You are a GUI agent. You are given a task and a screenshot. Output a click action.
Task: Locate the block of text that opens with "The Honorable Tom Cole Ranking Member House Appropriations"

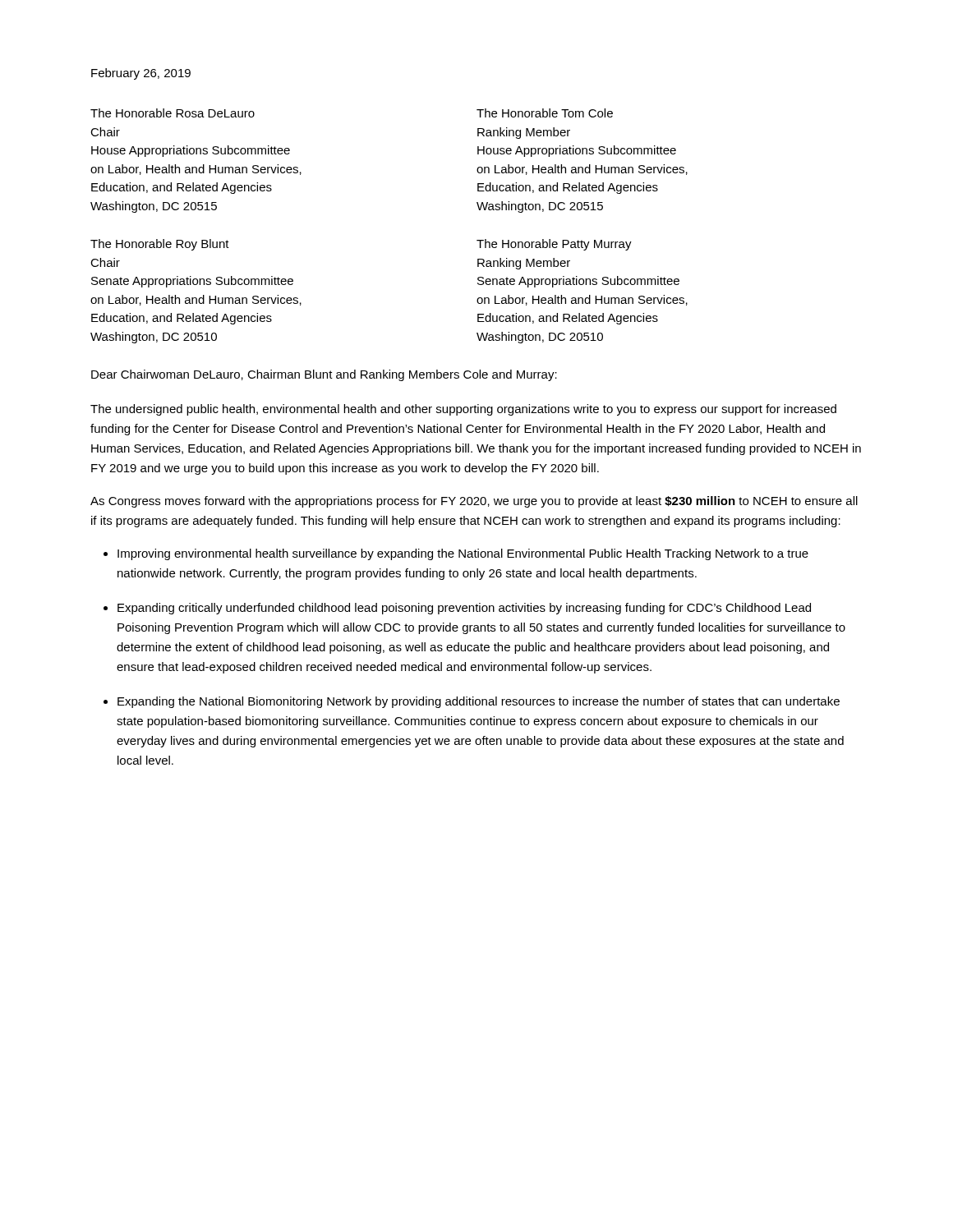(x=582, y=159)
